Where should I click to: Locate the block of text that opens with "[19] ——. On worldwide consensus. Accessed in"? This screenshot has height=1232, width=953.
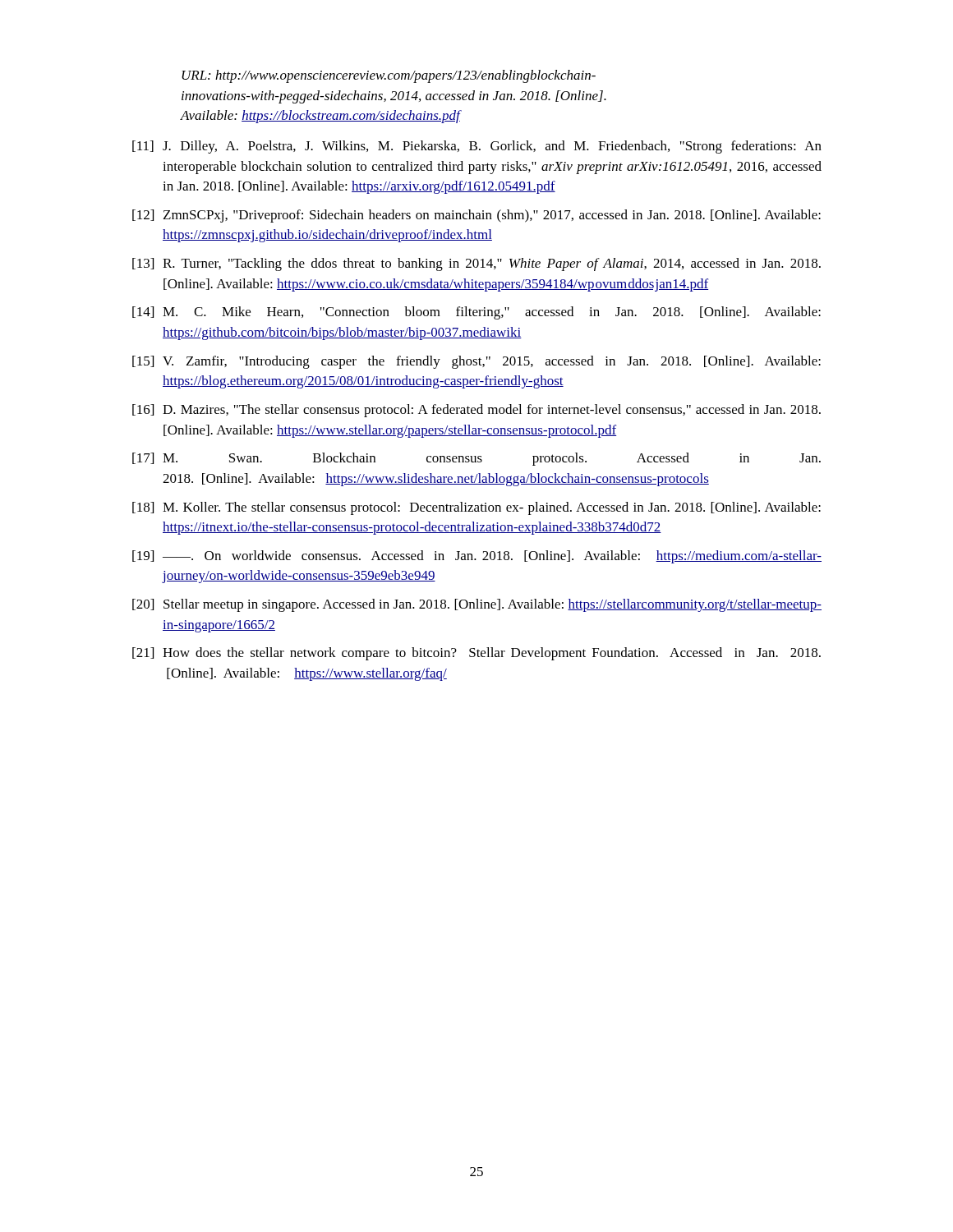[x=476, y=566]
